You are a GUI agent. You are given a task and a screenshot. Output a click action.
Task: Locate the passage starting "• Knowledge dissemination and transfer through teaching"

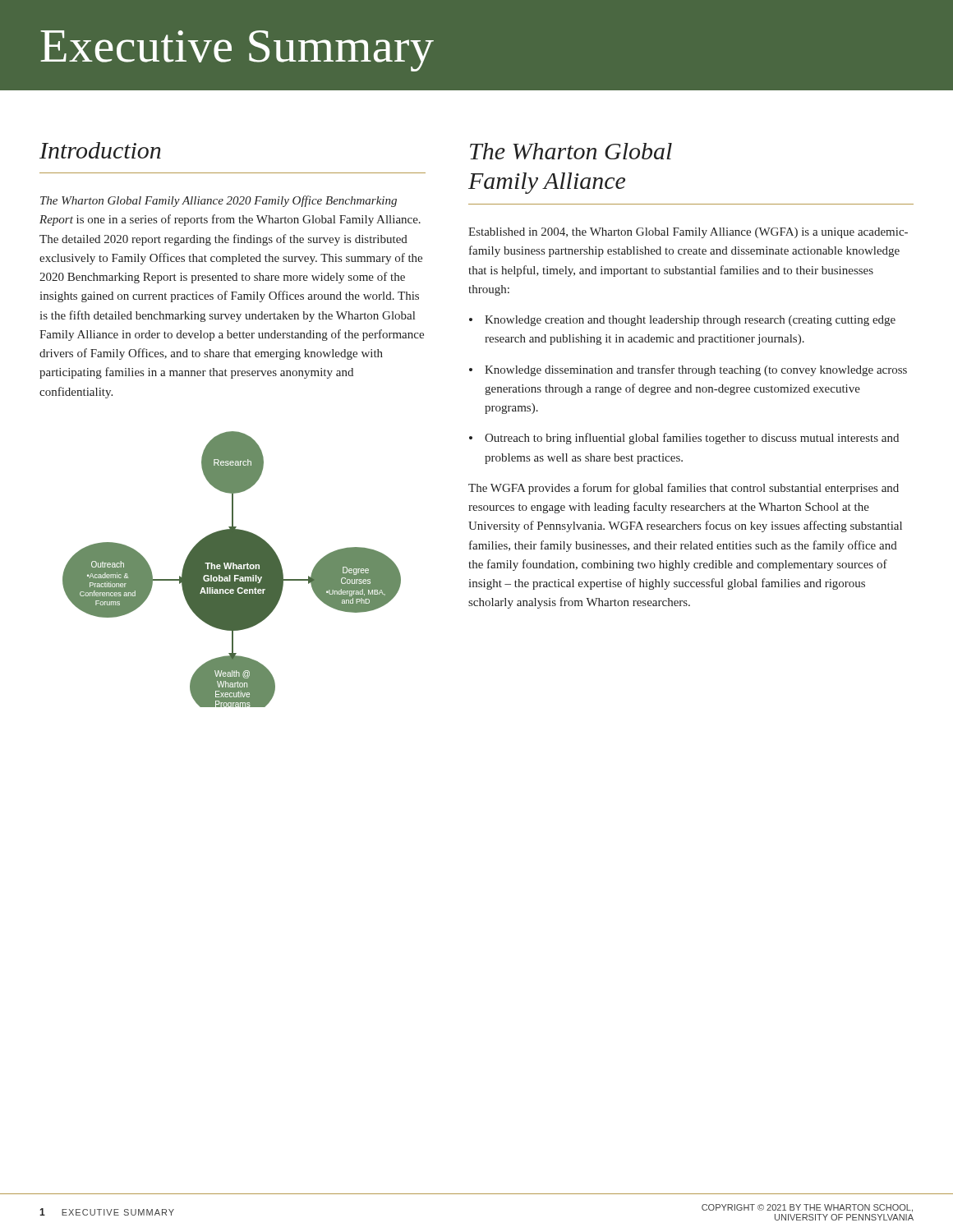[x=691, y=389]
